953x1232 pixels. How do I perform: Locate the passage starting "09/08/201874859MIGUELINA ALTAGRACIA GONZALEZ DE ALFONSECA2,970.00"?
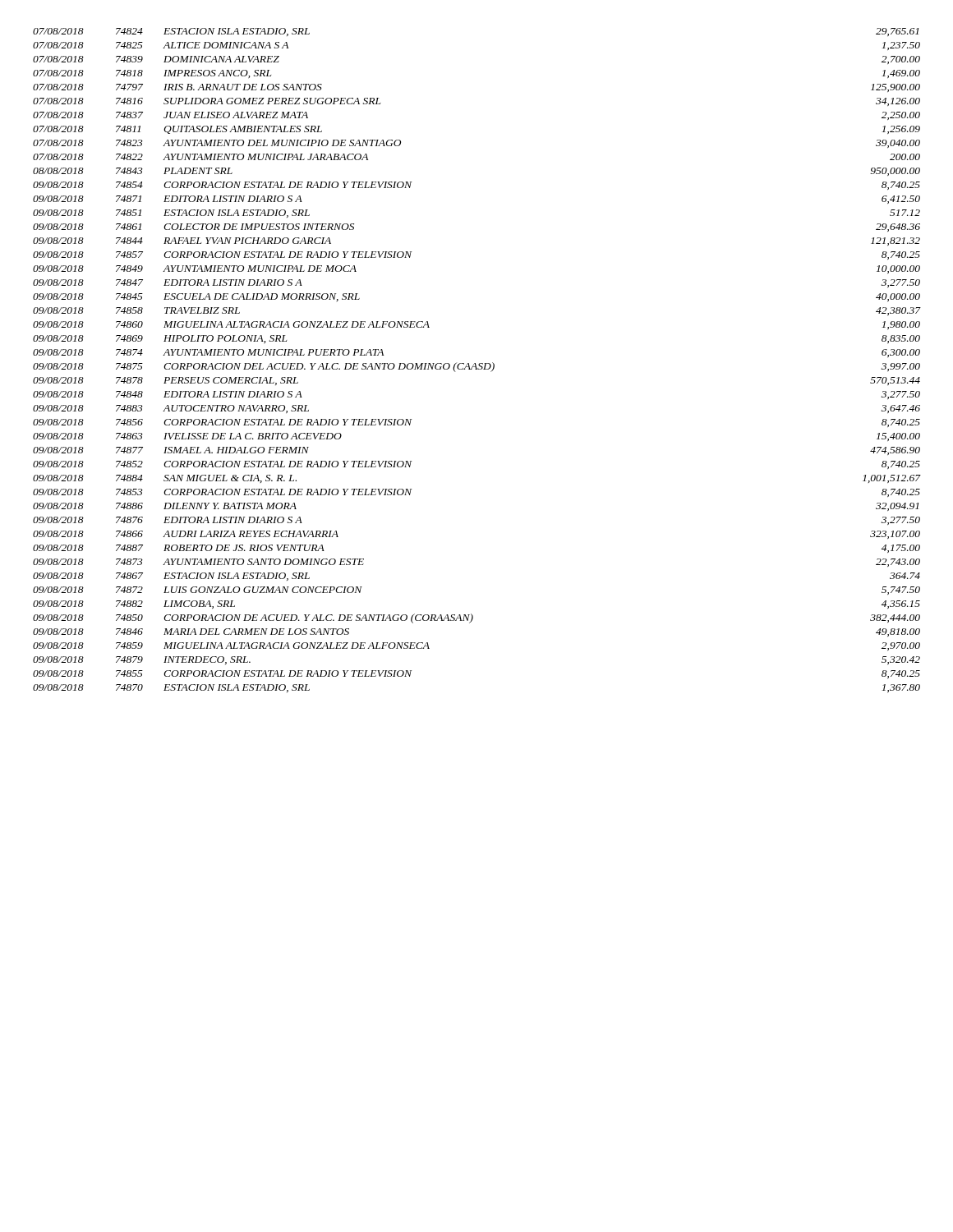[x=52, y=646]
